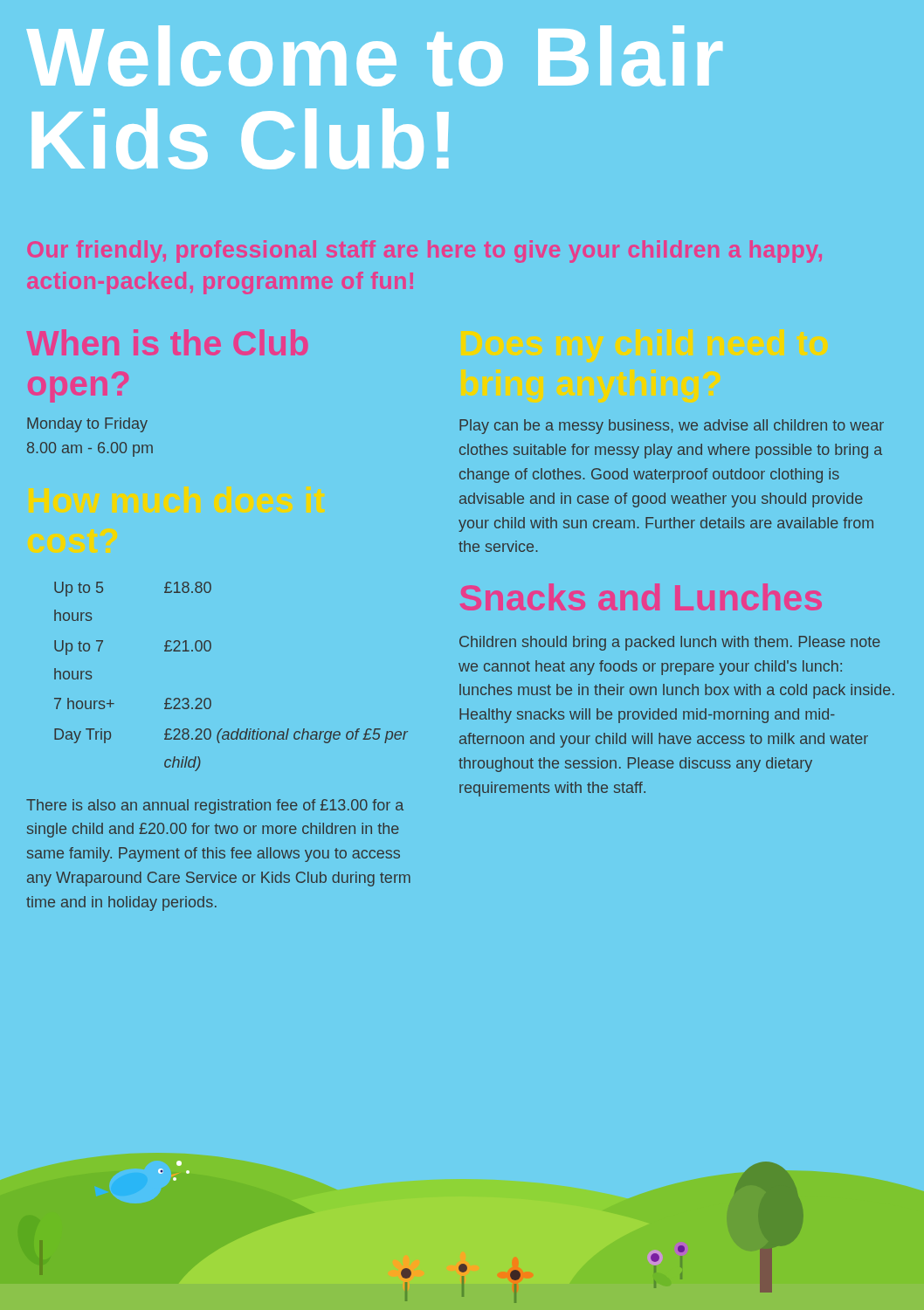This screenshot has width=924, height=1310.
Task: Click the section header that begins "When is the"
Action: point(168,363)
